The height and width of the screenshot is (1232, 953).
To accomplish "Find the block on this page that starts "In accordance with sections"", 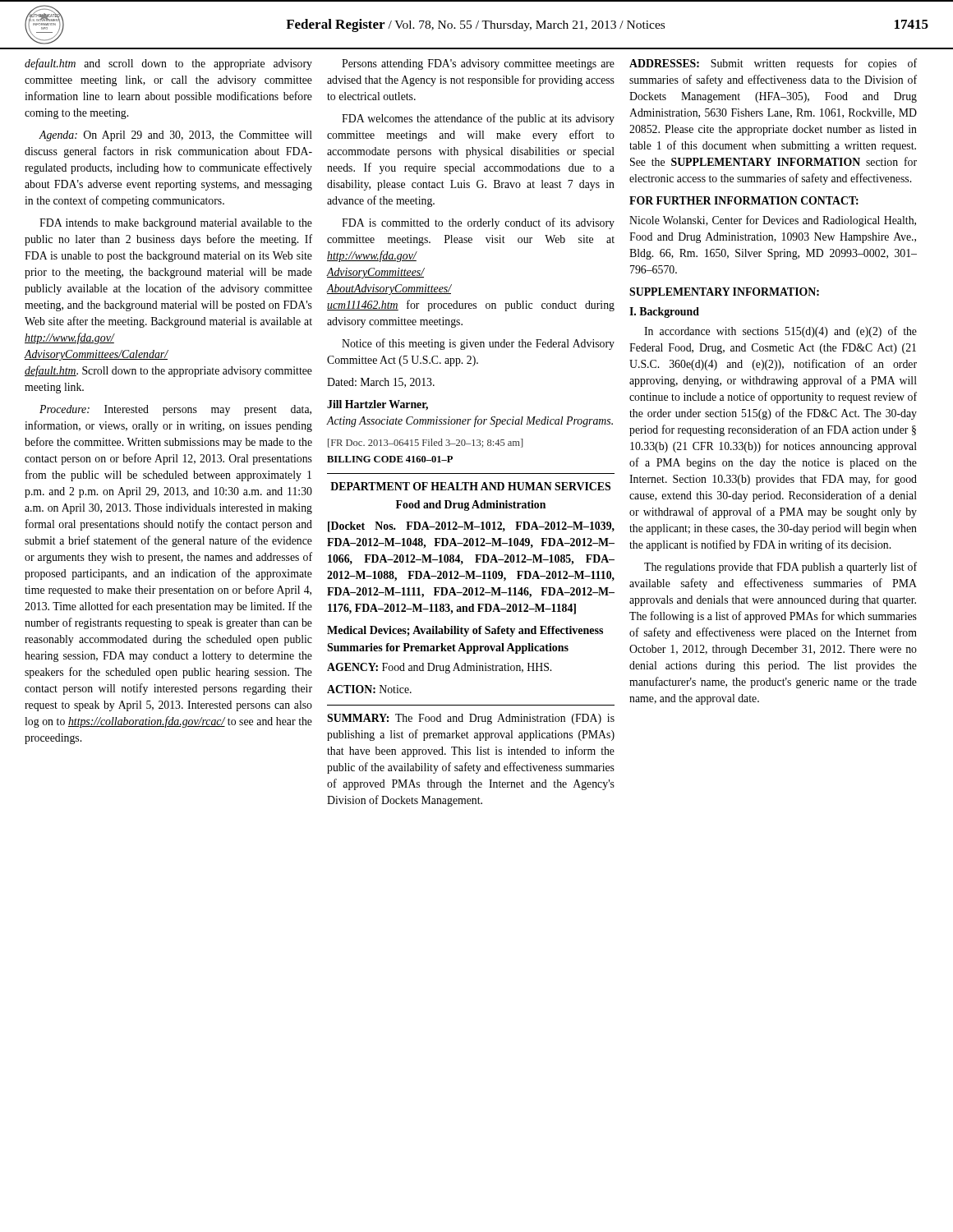I will tap(773, 439).
